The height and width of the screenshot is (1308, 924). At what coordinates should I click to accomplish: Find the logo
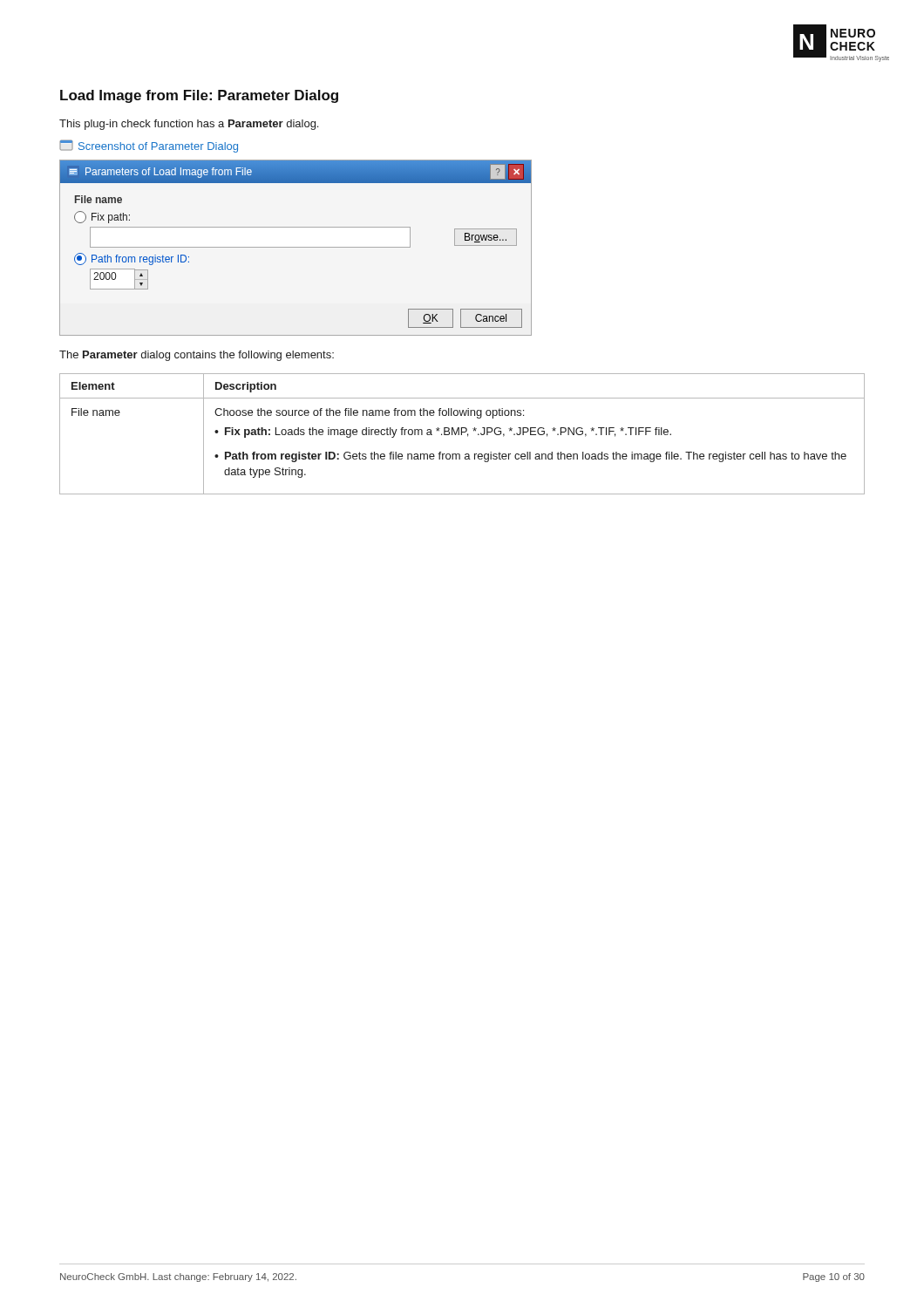[841, 47]
